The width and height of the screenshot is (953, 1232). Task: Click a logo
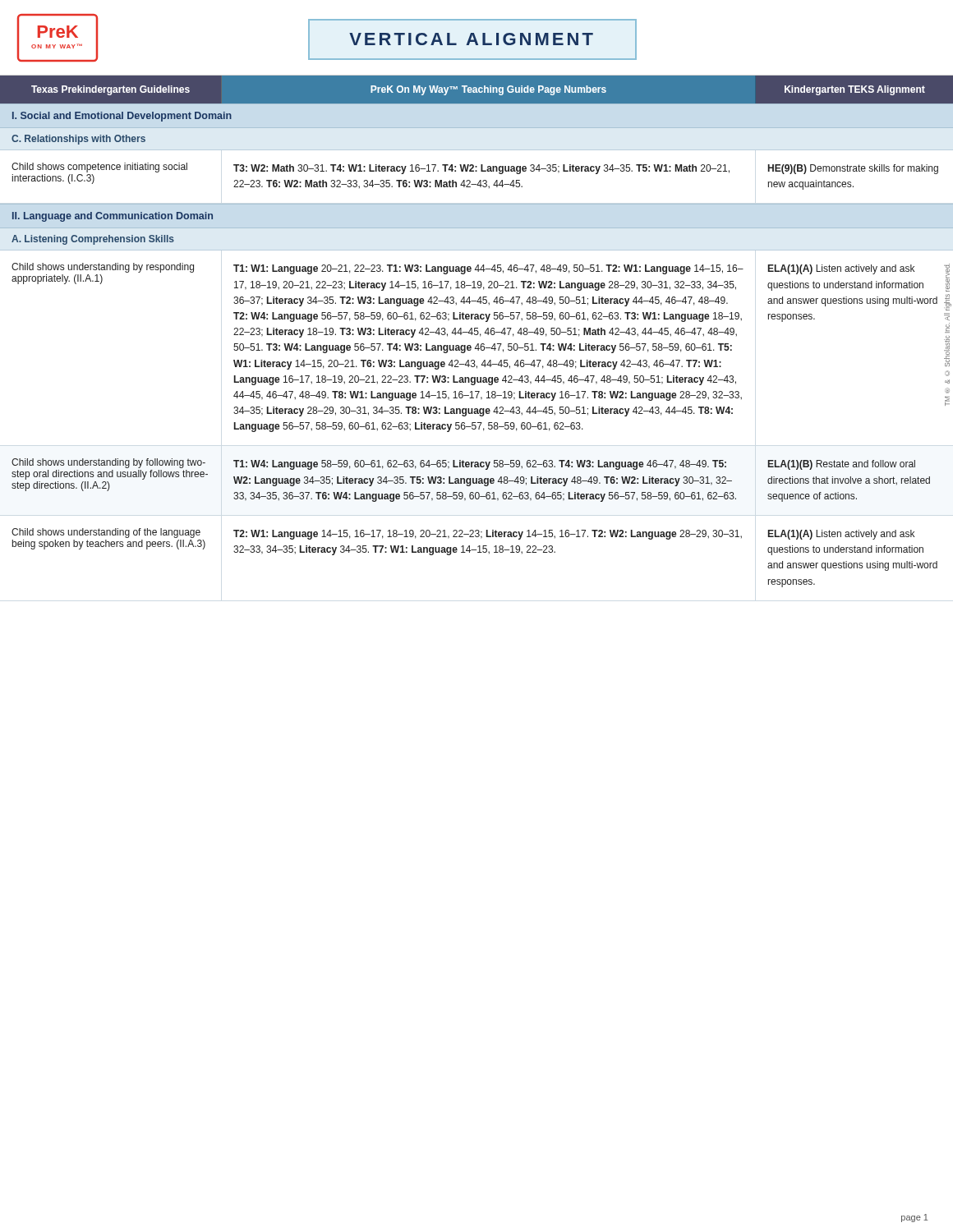(x=62, y=39)
